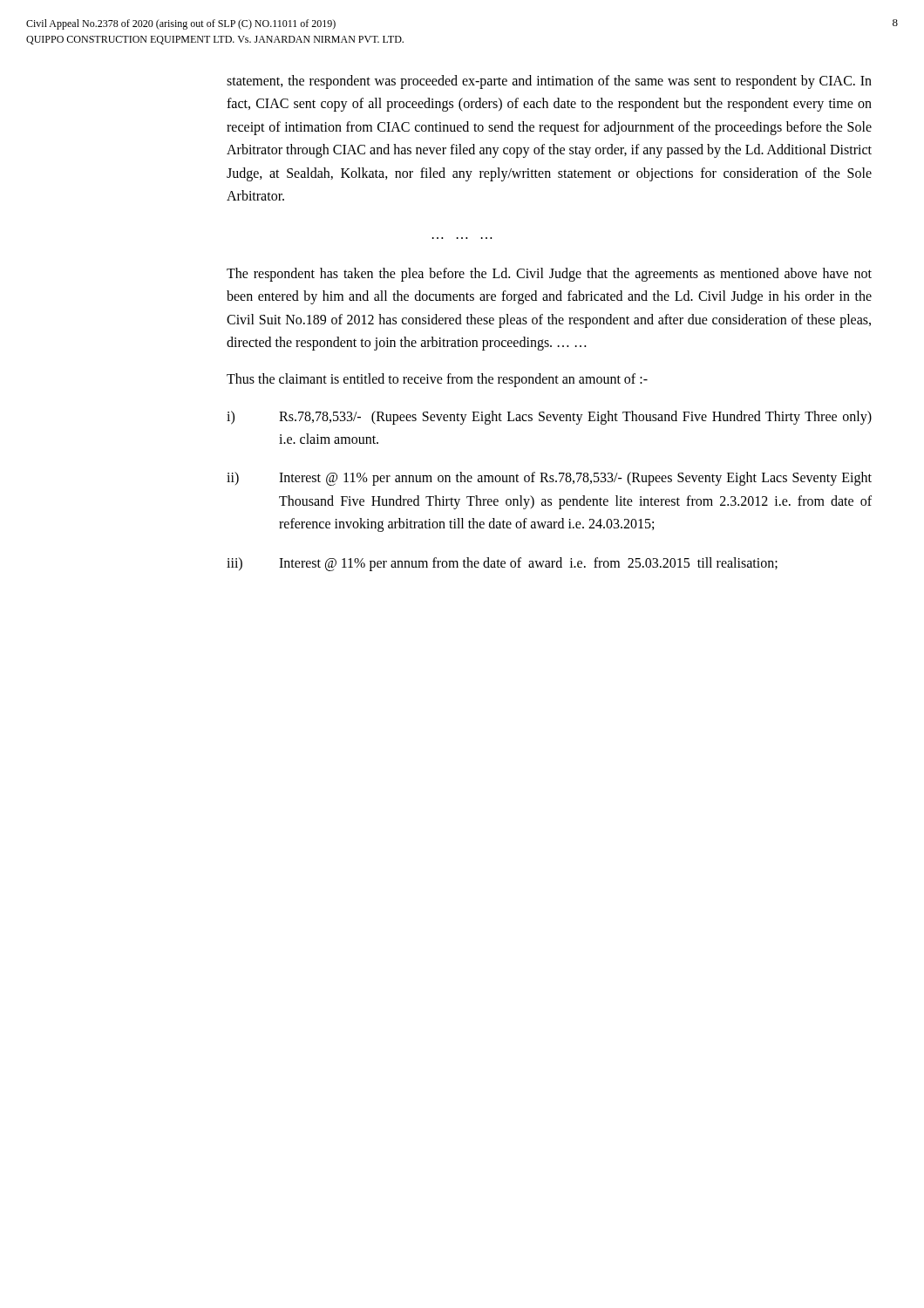Image resolution: width=924 pixels, height=1308 pixels.
Task: Locate the block of text that opens with "ii) Interest @ 11% per annum"
Action: point(549,501)
